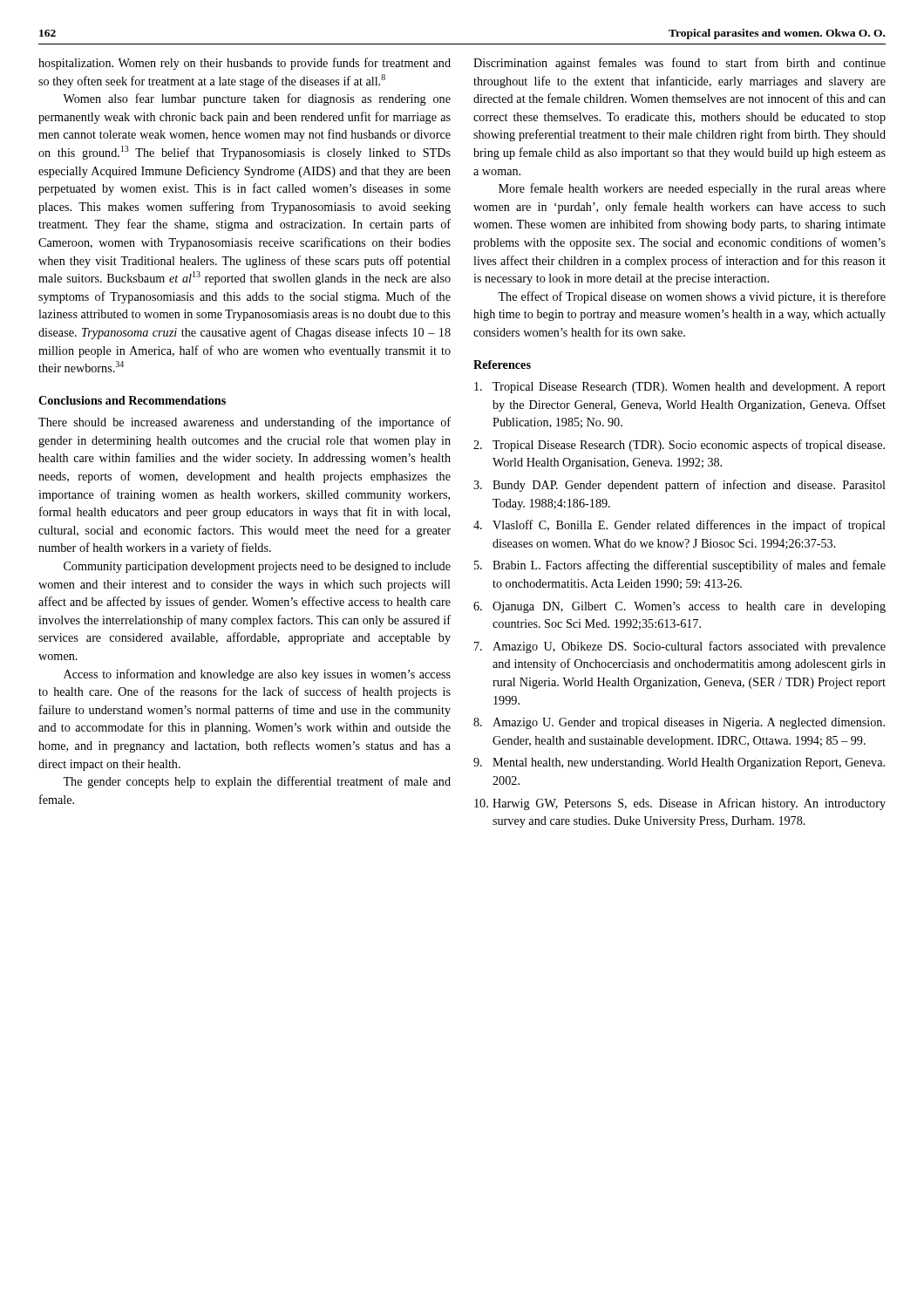The height and width of the screenshot is (1308, 924).
Task: Point to the block beginning "10. Harwig GW,"
Action: click(x=680, y=812)
